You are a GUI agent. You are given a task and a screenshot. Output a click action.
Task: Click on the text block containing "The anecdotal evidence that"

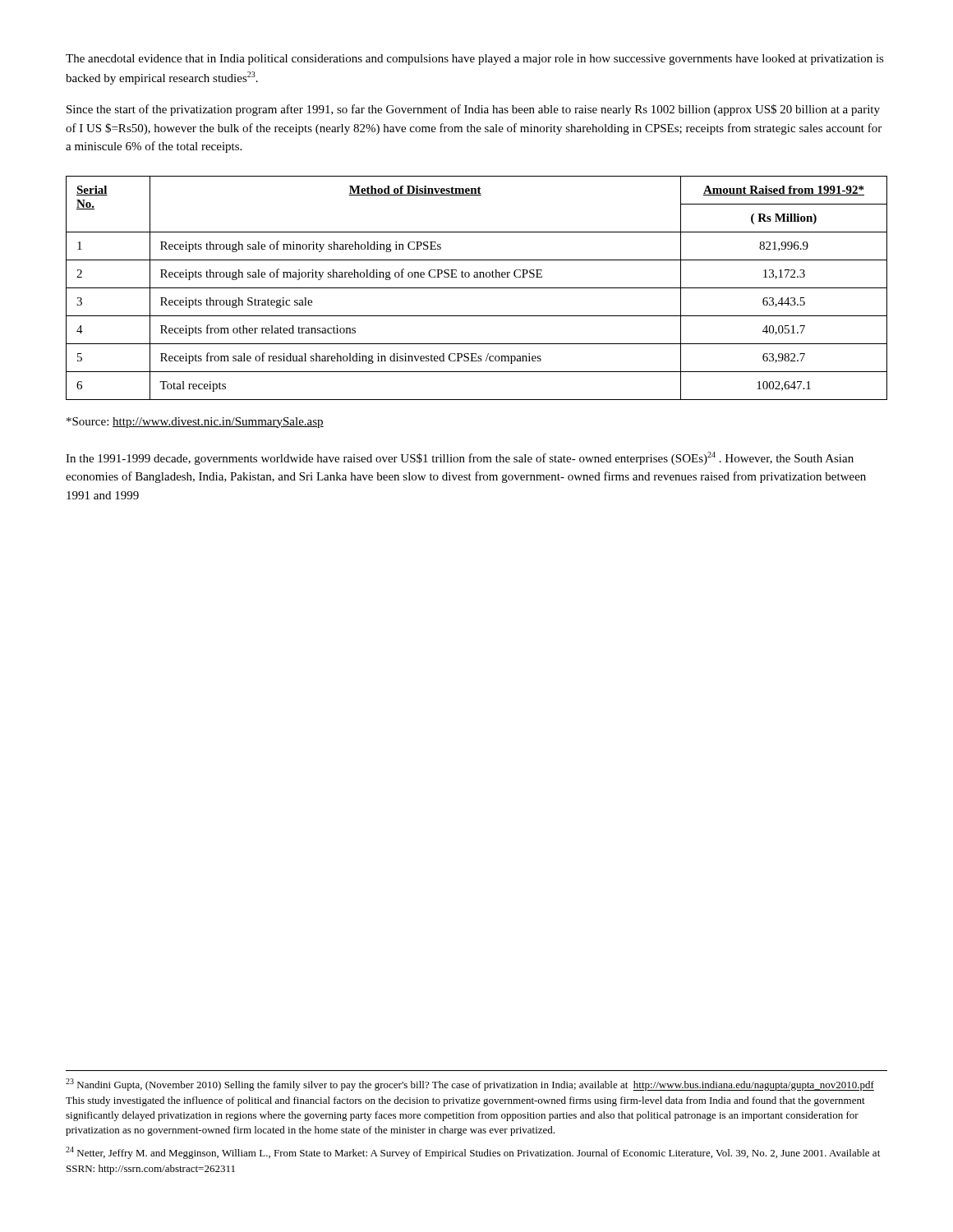[475, 68]
